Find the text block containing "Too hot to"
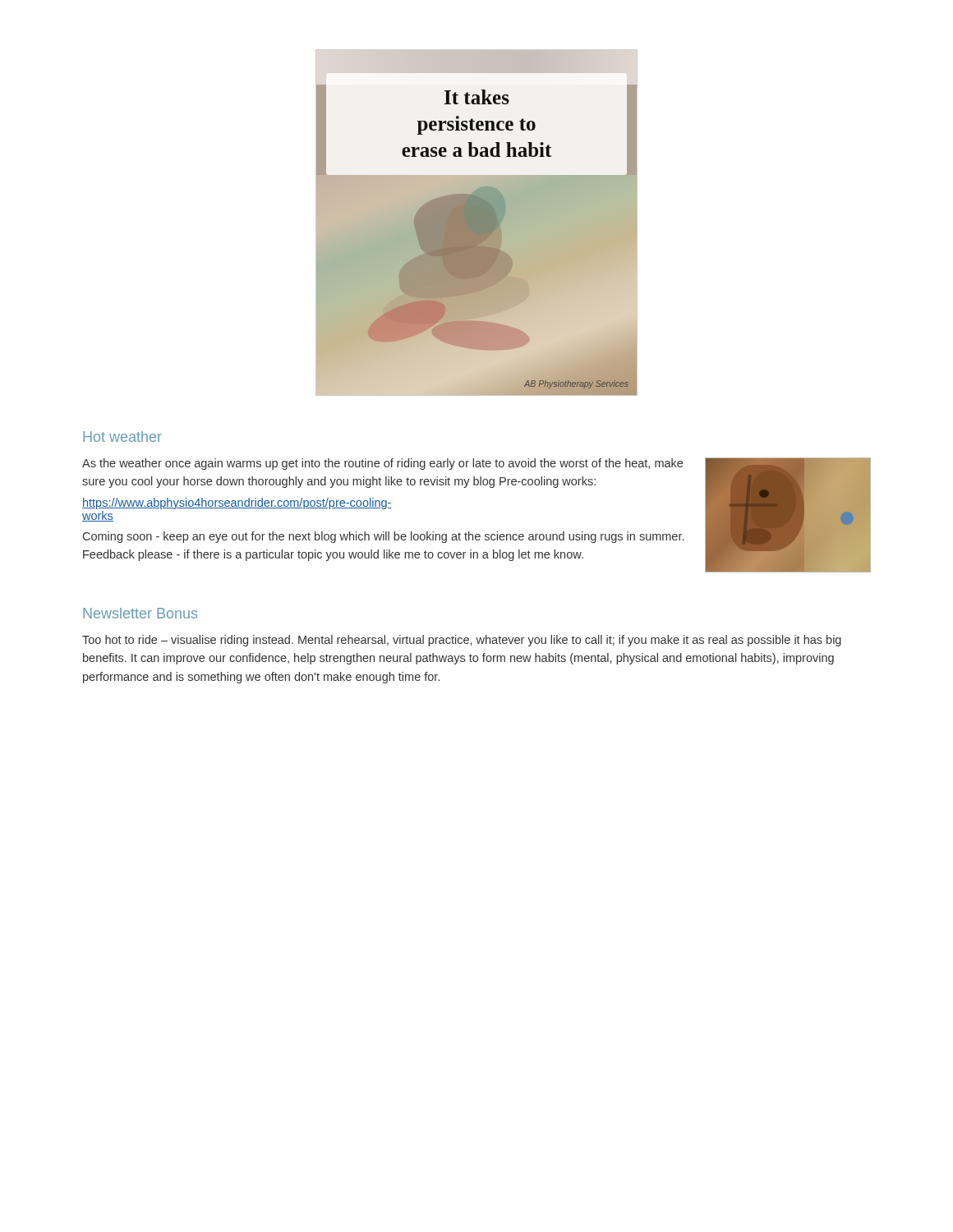Screen dimensions: 1232x953 point(462,658)
